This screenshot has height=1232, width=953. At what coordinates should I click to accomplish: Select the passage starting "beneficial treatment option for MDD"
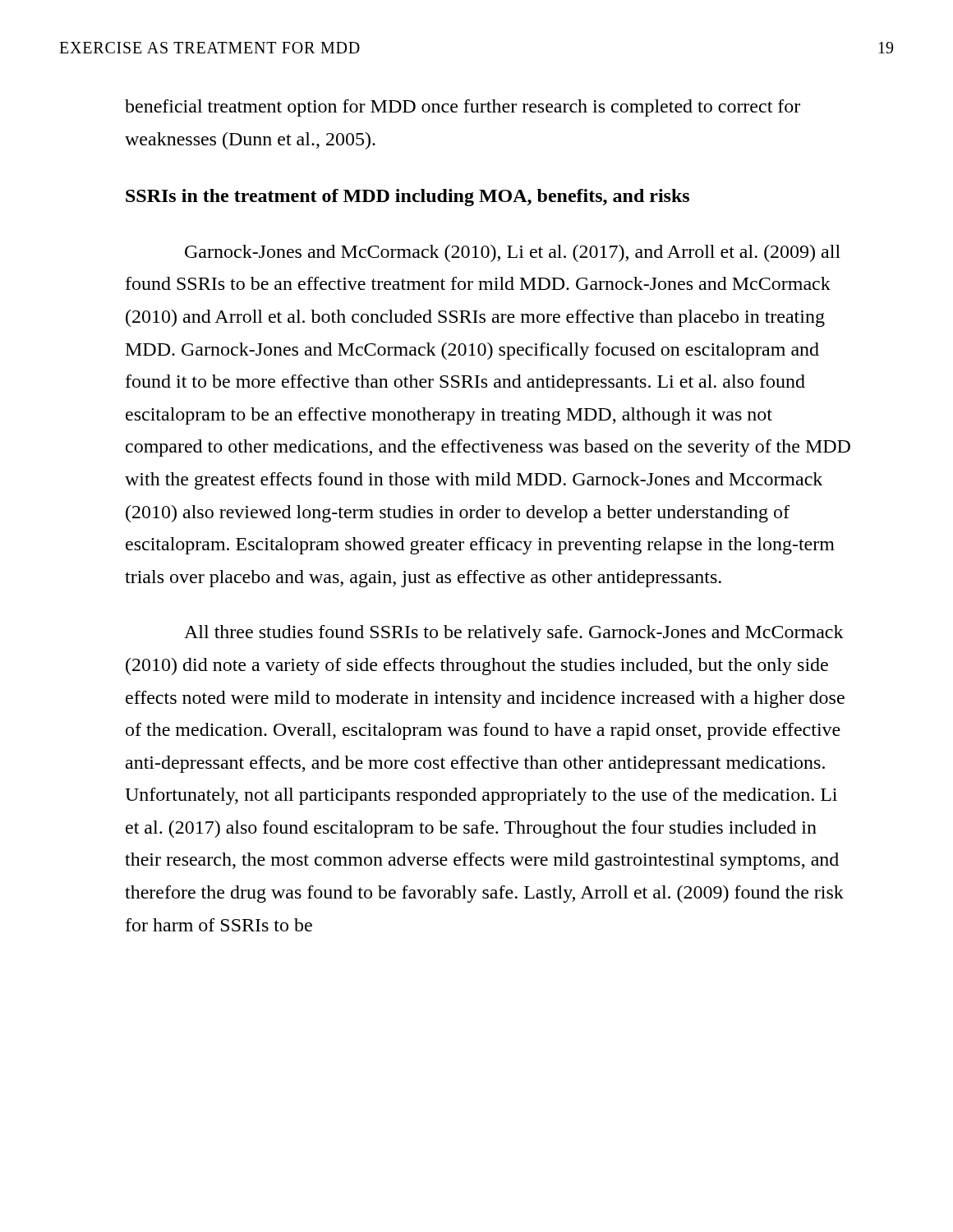coord(490,123)
